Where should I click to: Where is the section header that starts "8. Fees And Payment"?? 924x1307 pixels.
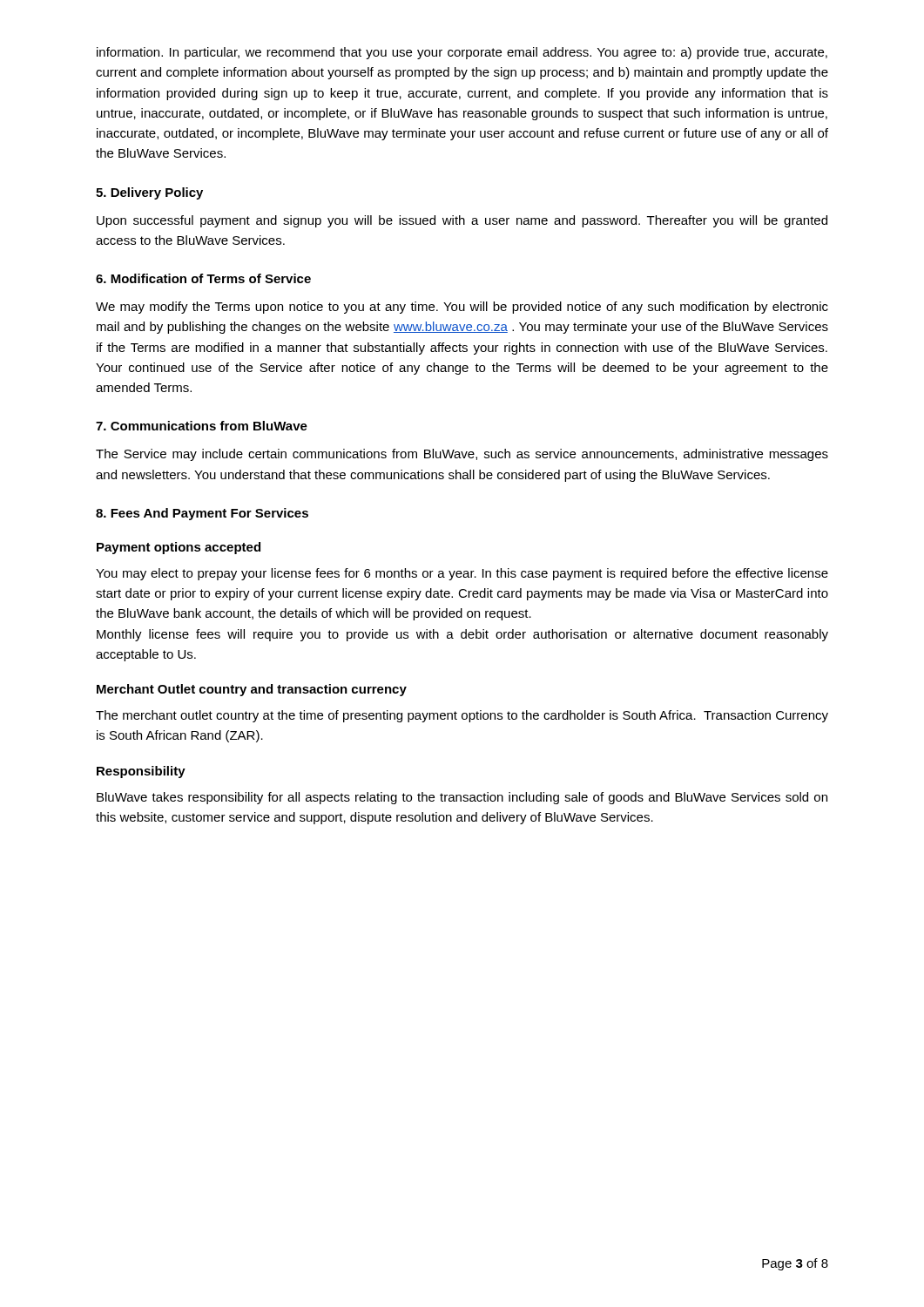(202, 513)
